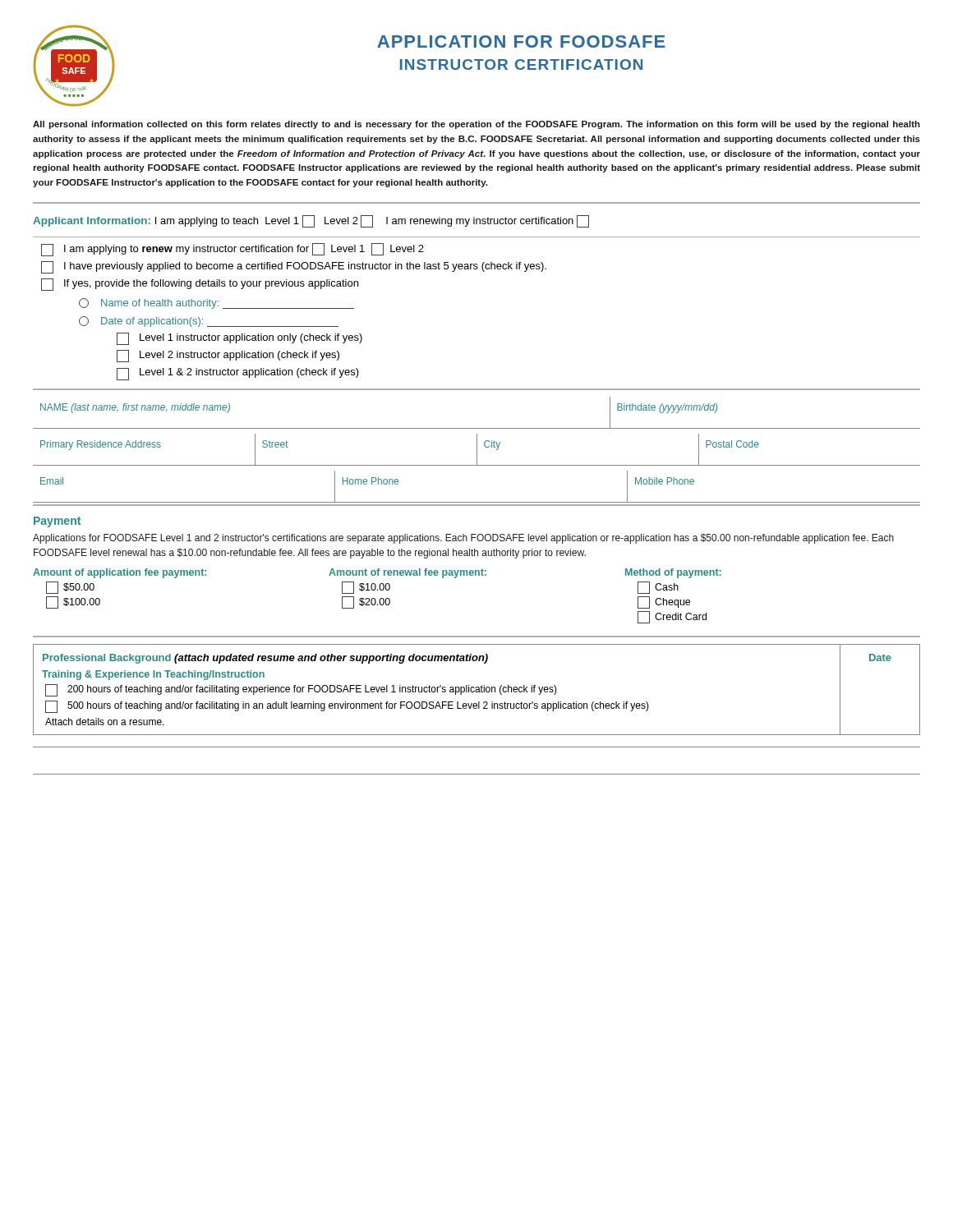
Task: Find the passage starting "Name of health authority:"
Action: [216, 302]
